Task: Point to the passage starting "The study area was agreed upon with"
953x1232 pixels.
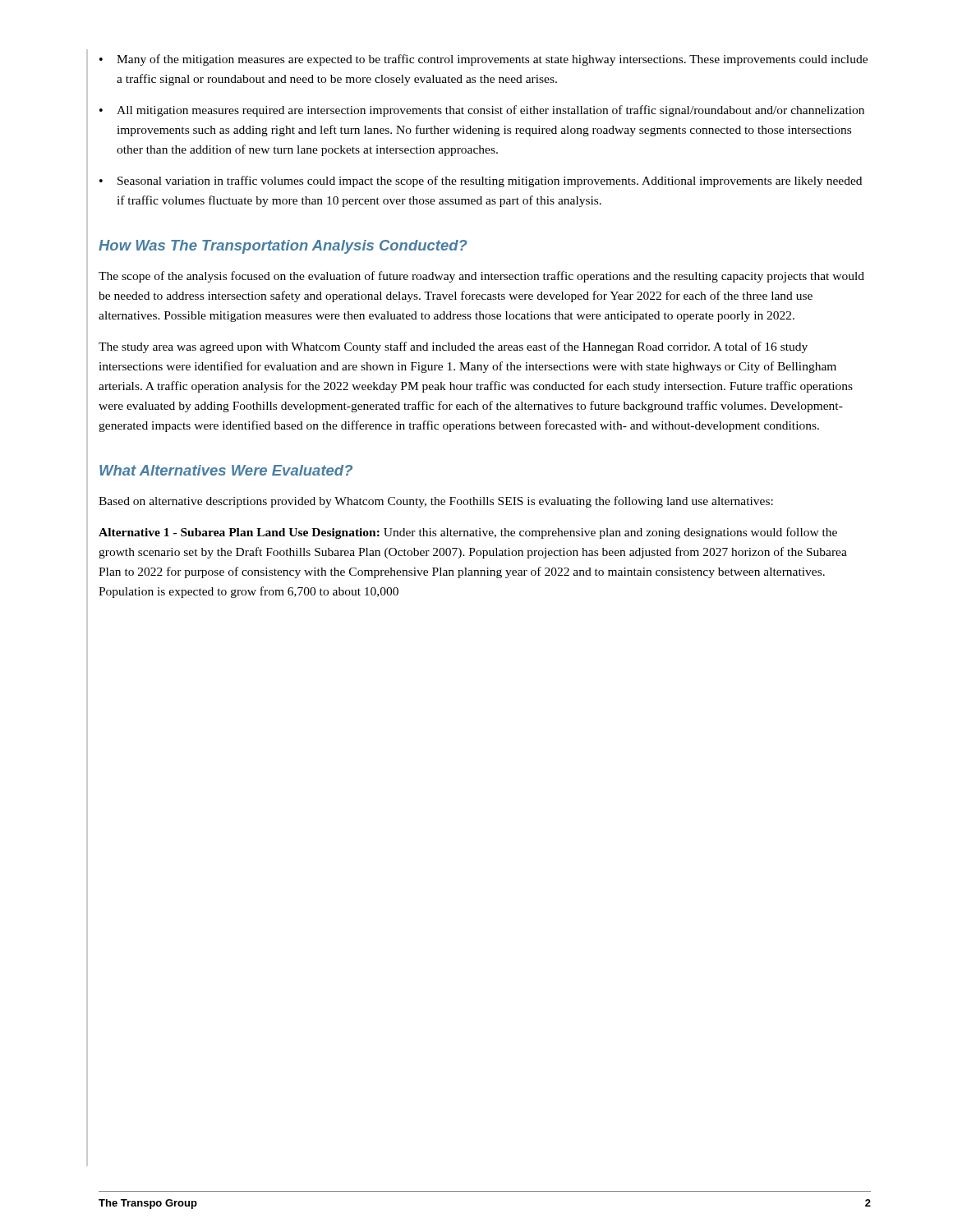Action: 476,386
